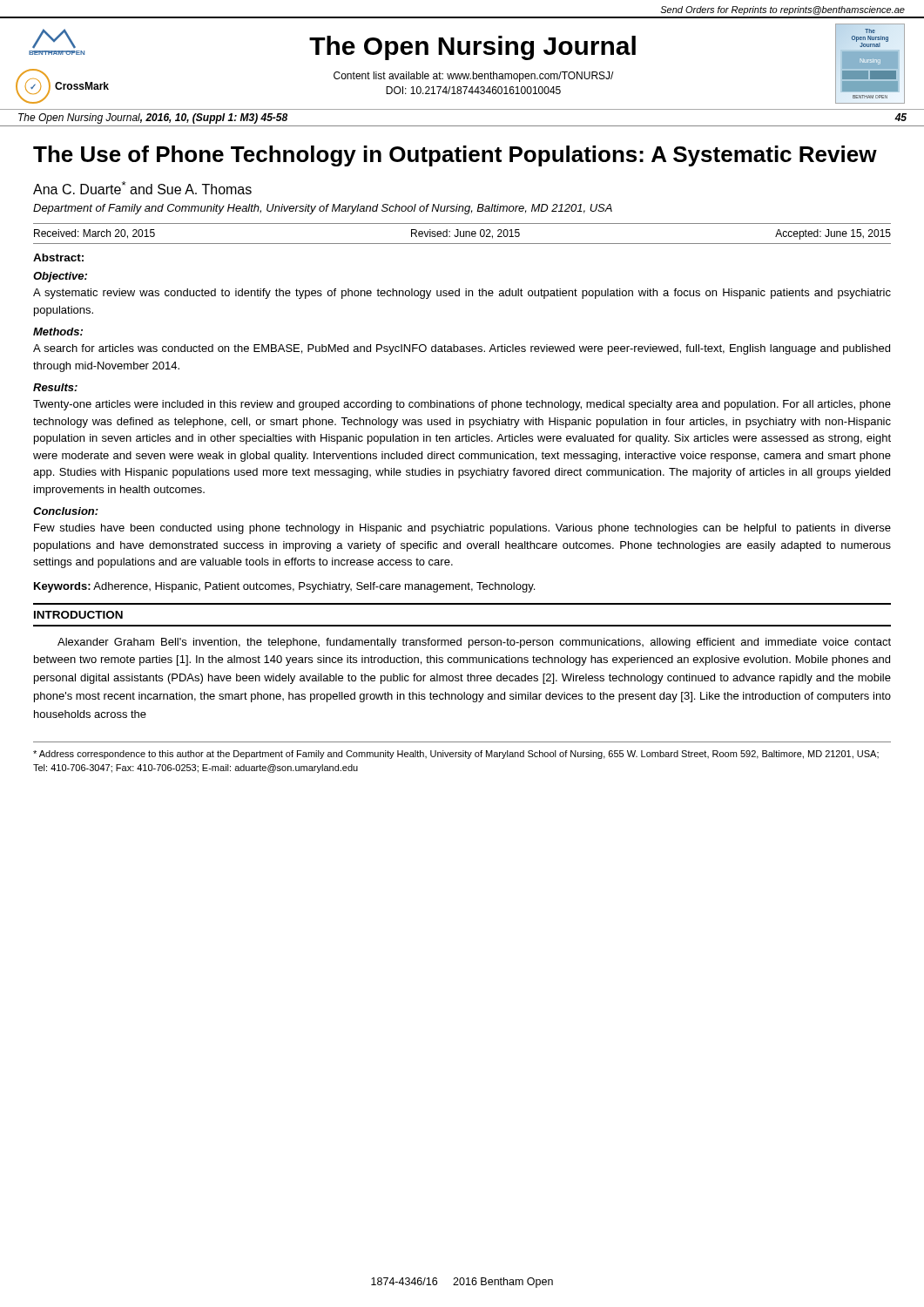Click on the title containing "The Use of"
Image resolution: width=924 pixels, height=1307 pixels.
tap(455, 154)
